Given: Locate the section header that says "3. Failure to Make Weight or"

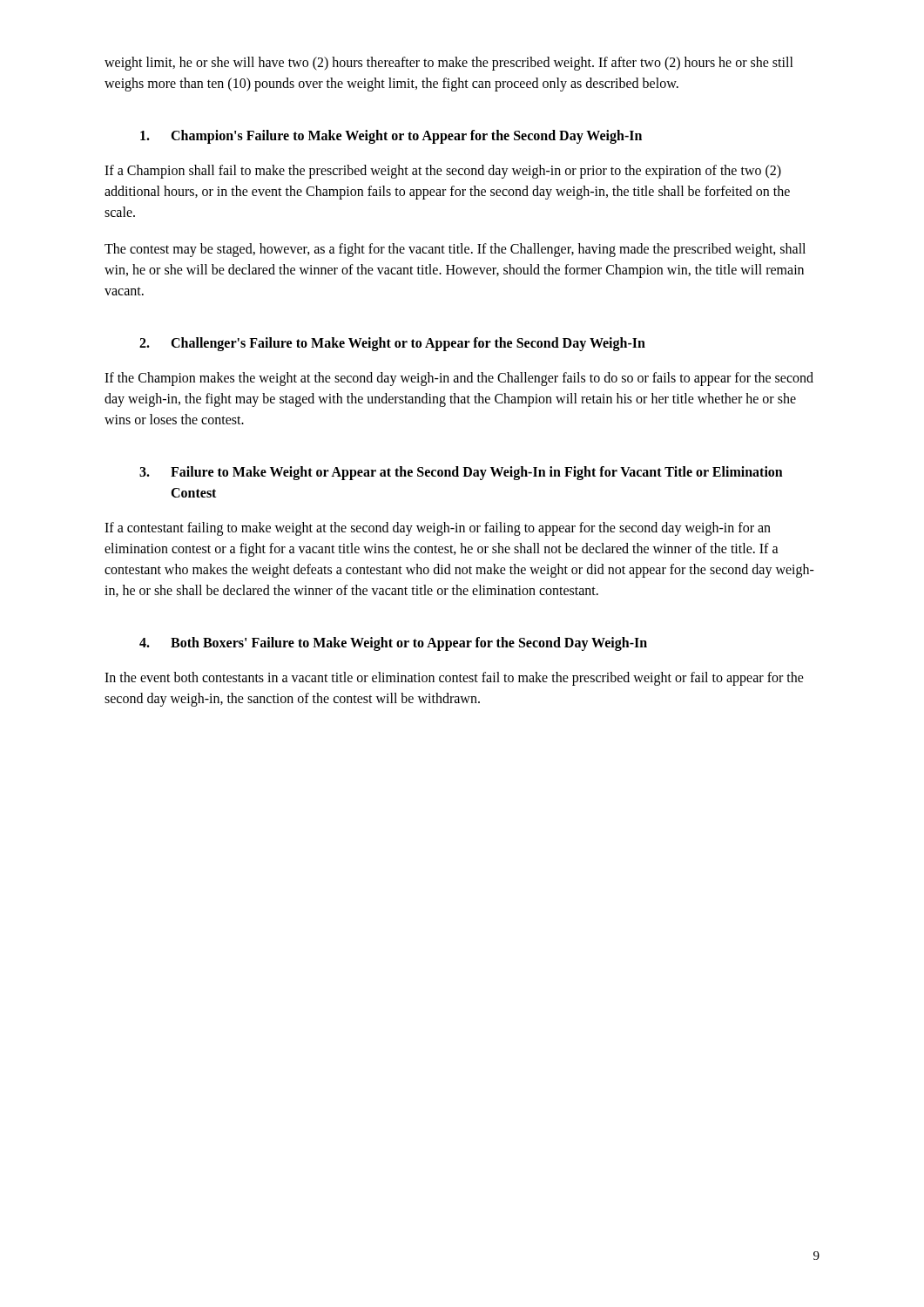Looking at the screenshot, I should [x=479, y=483].
